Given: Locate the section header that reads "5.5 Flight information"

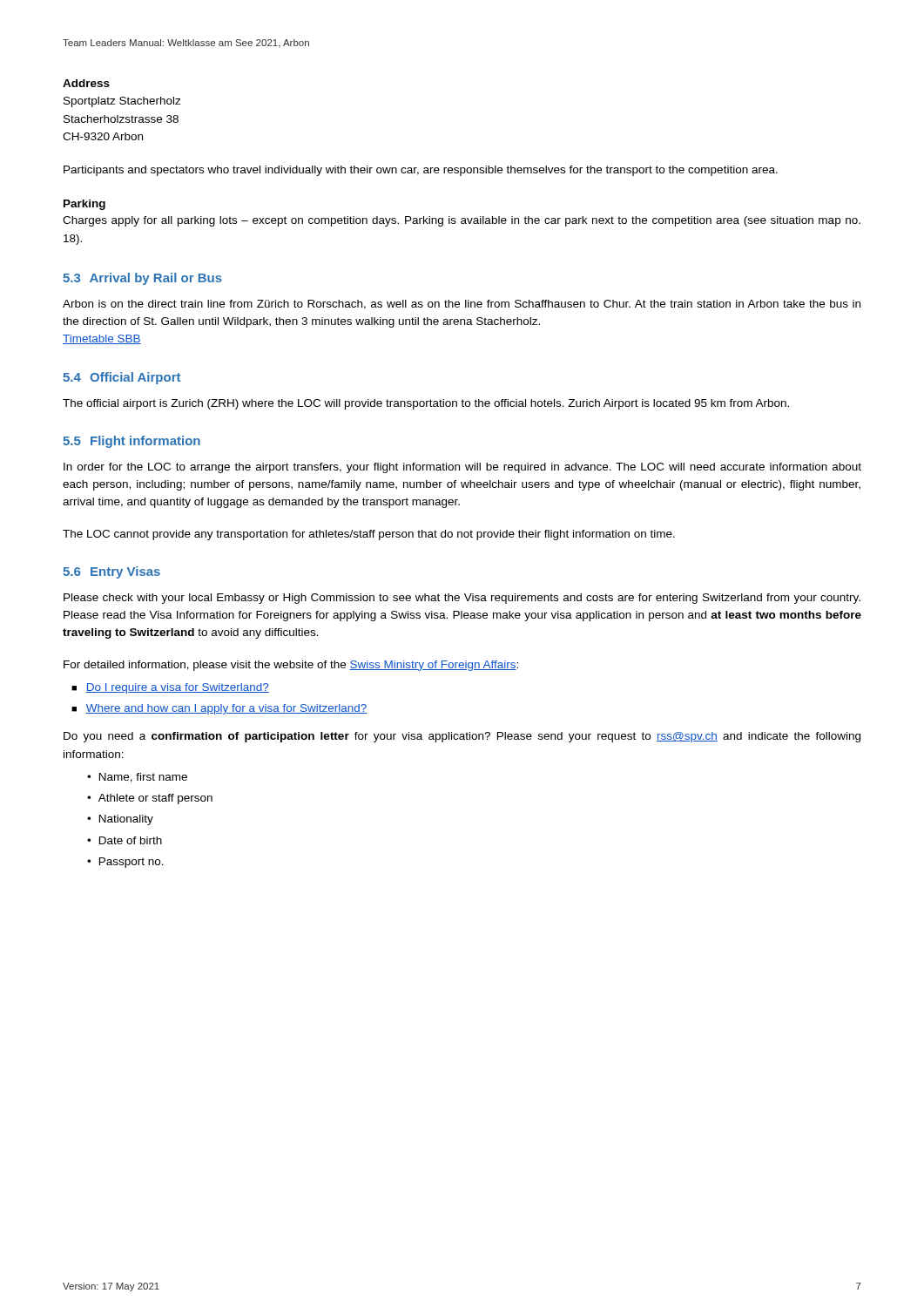Looking at the screenshot, I should click(132, 440).
